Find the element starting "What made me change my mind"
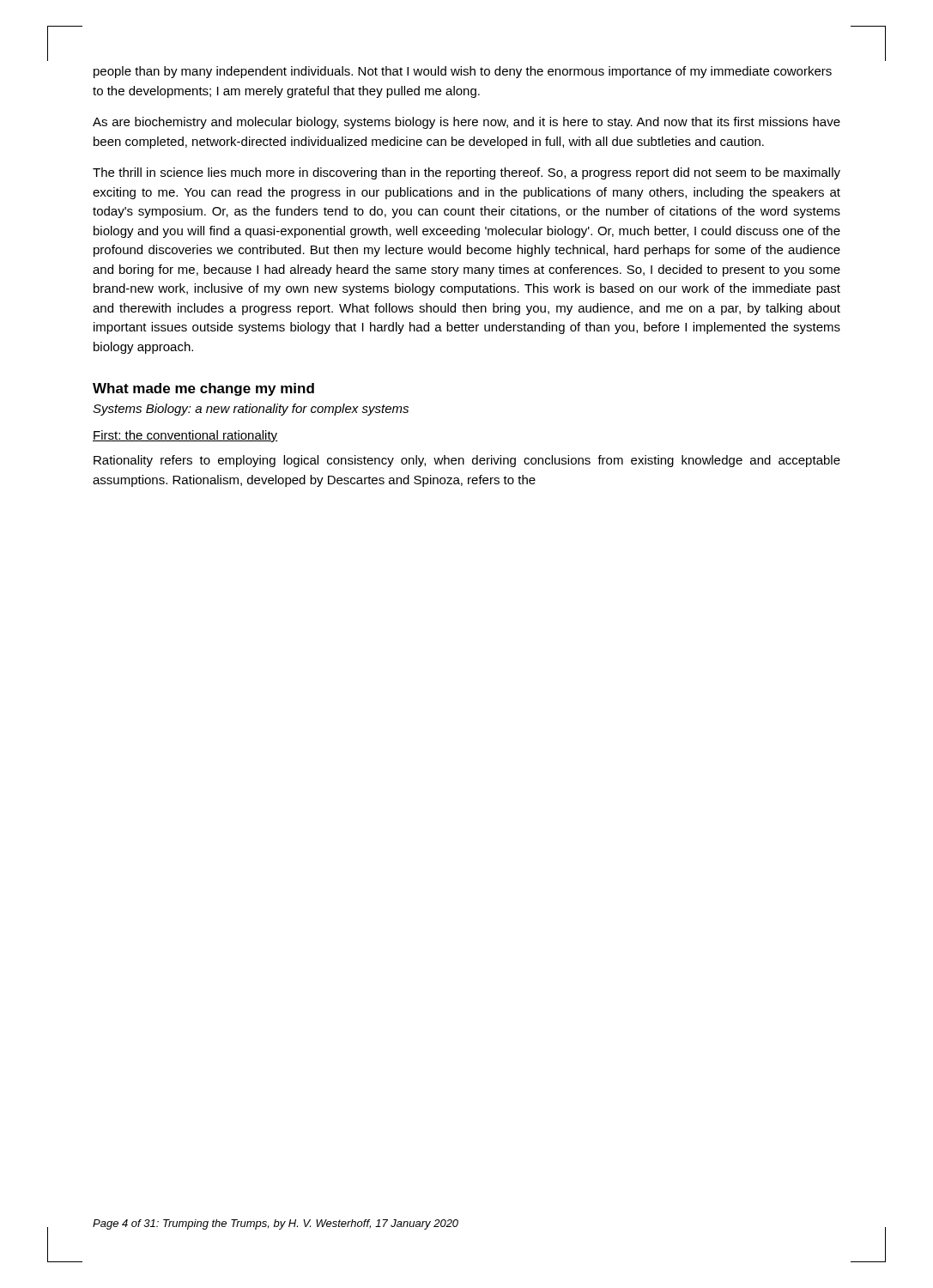Screen dimensions: 1288x933 coord(203,389)
